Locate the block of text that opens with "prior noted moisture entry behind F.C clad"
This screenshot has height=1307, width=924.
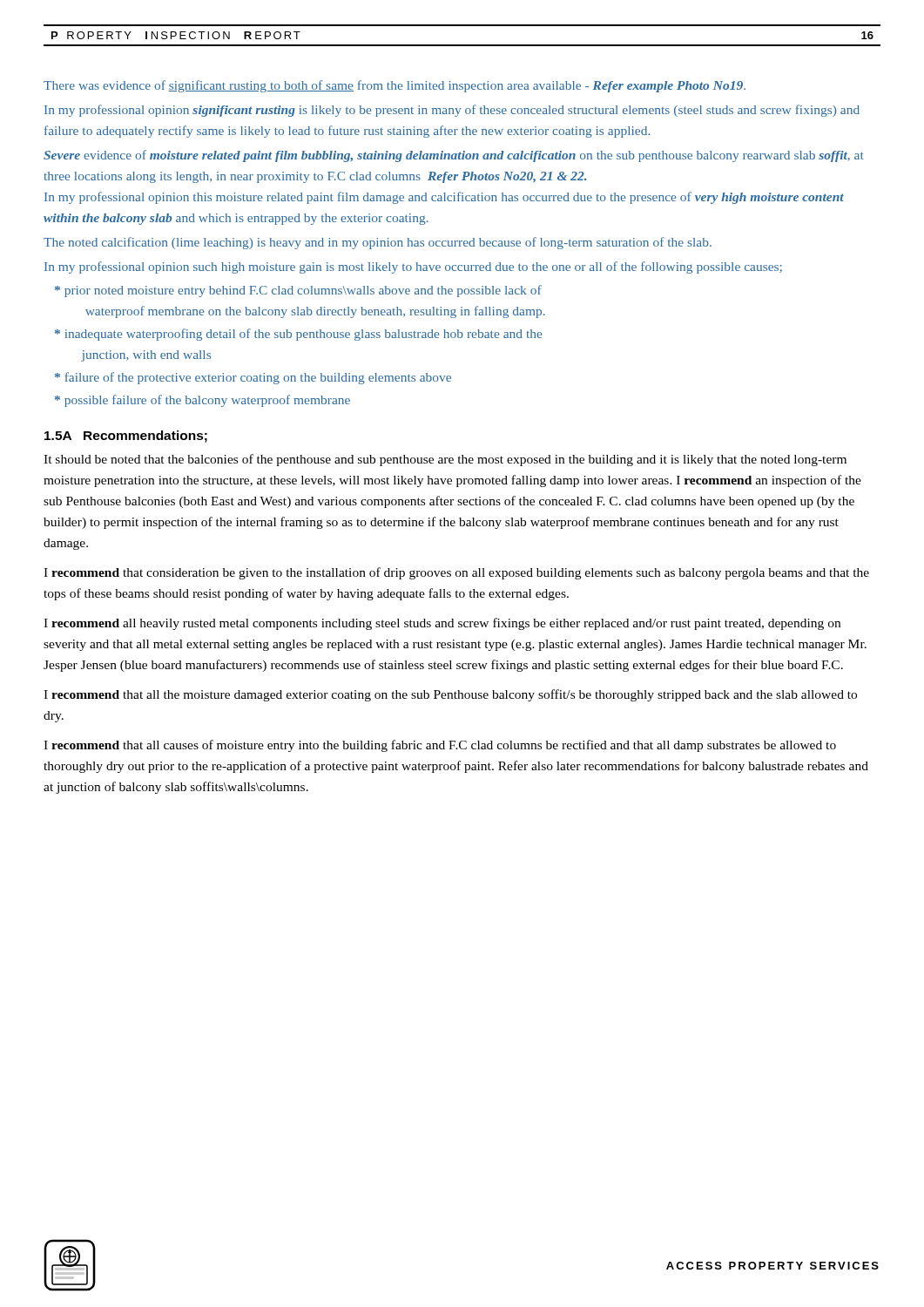click(300, 300)
